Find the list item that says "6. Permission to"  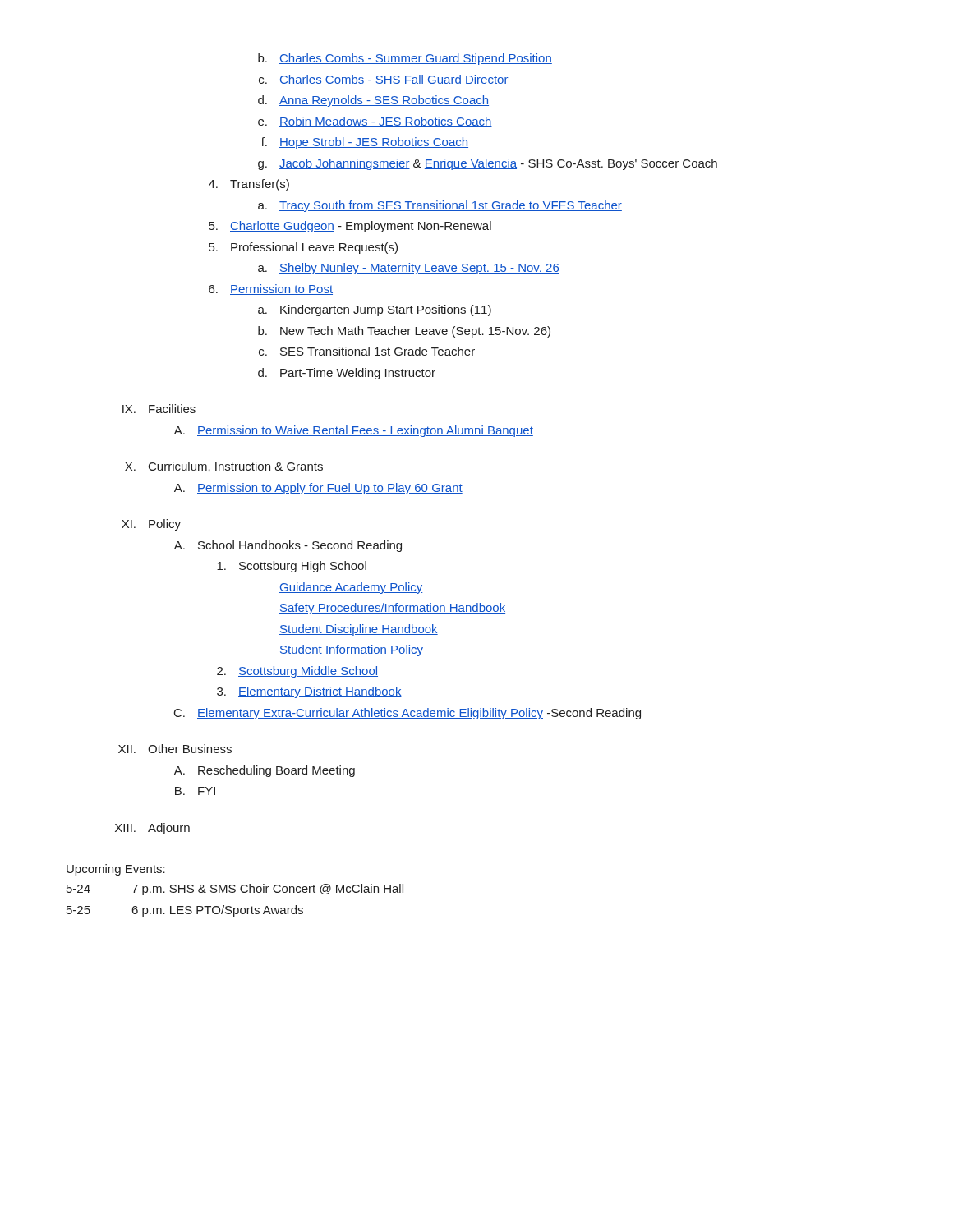[271, 290]
